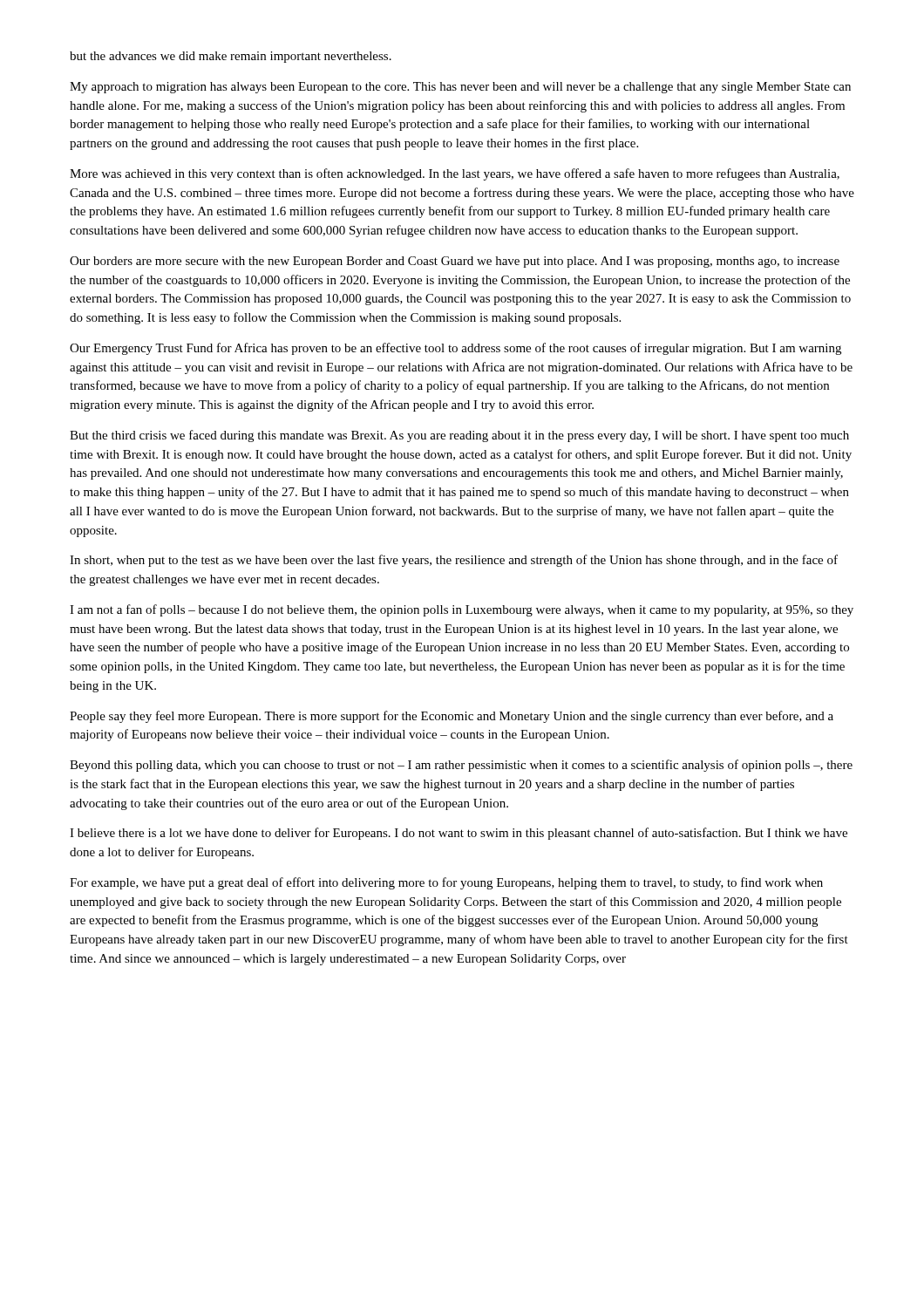The image size is (924, 1308).
Task: Locate the text block that says "I believe there"
Action: point(459,842)
